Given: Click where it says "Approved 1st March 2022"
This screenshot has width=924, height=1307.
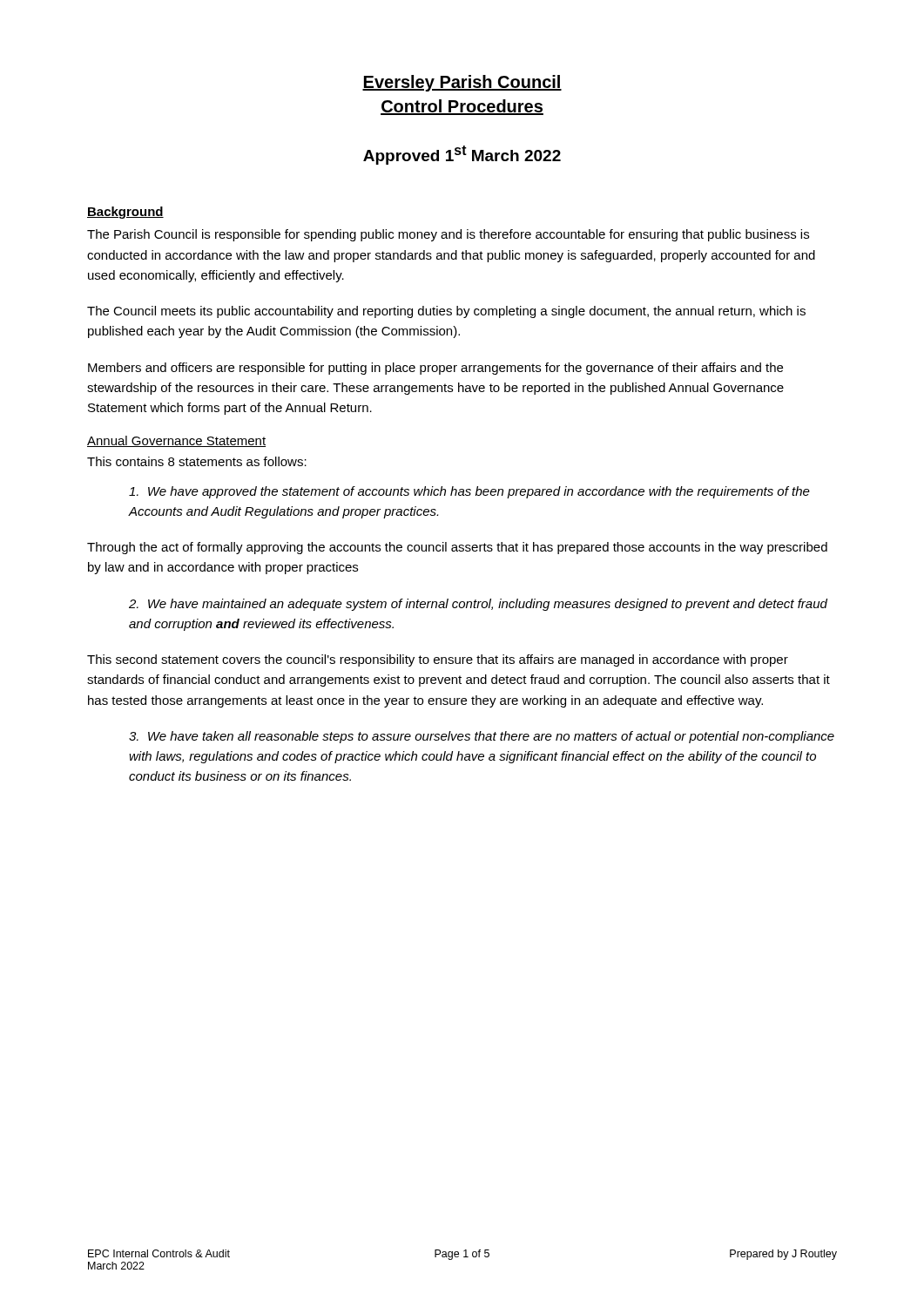Looking at the screenshot, I should [x=462, y=154].
